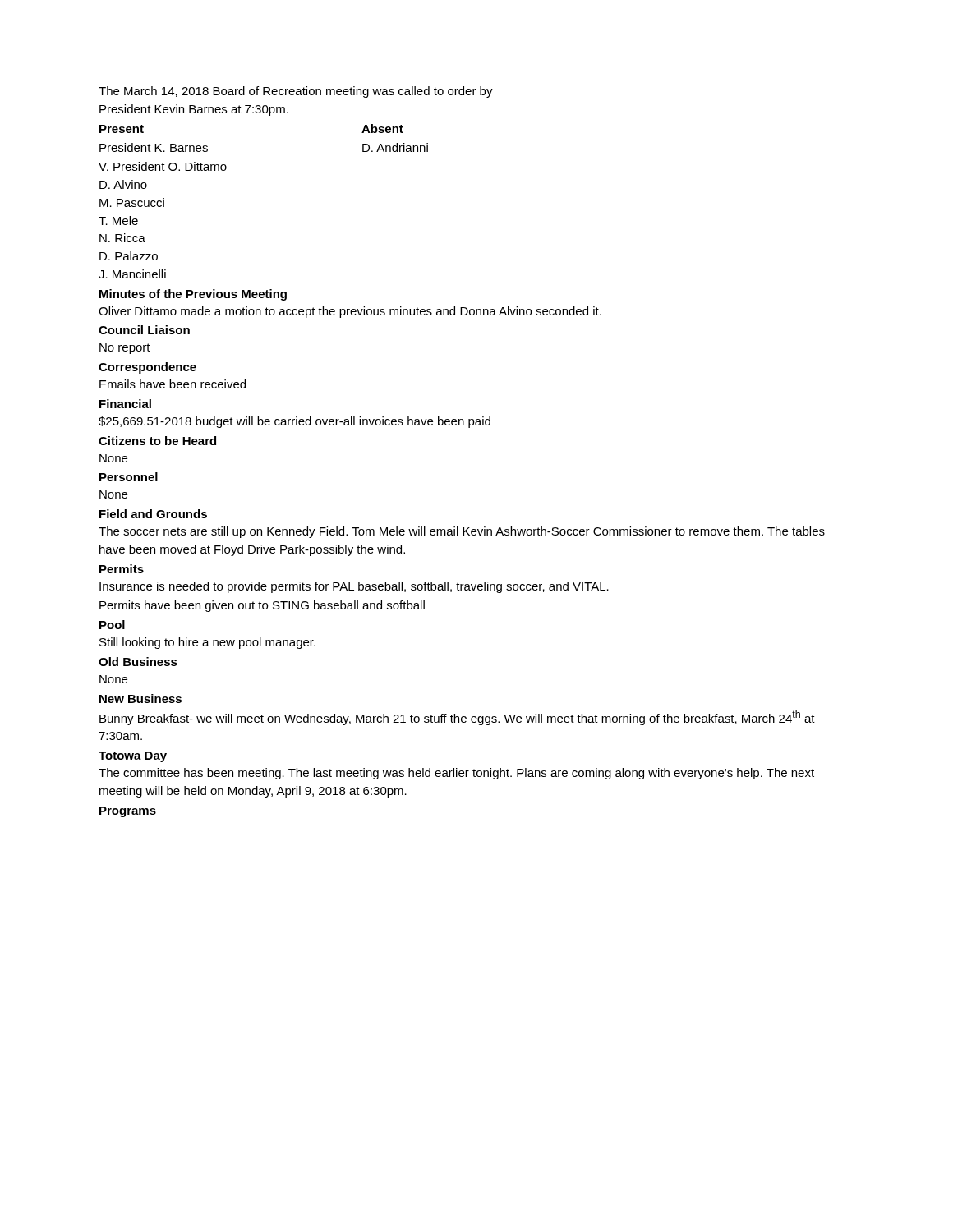Point to the text starting "Council Liaison"
The height and width of the screenshot is (1232, 953).
pyautogui.click(x=144, y=330)
